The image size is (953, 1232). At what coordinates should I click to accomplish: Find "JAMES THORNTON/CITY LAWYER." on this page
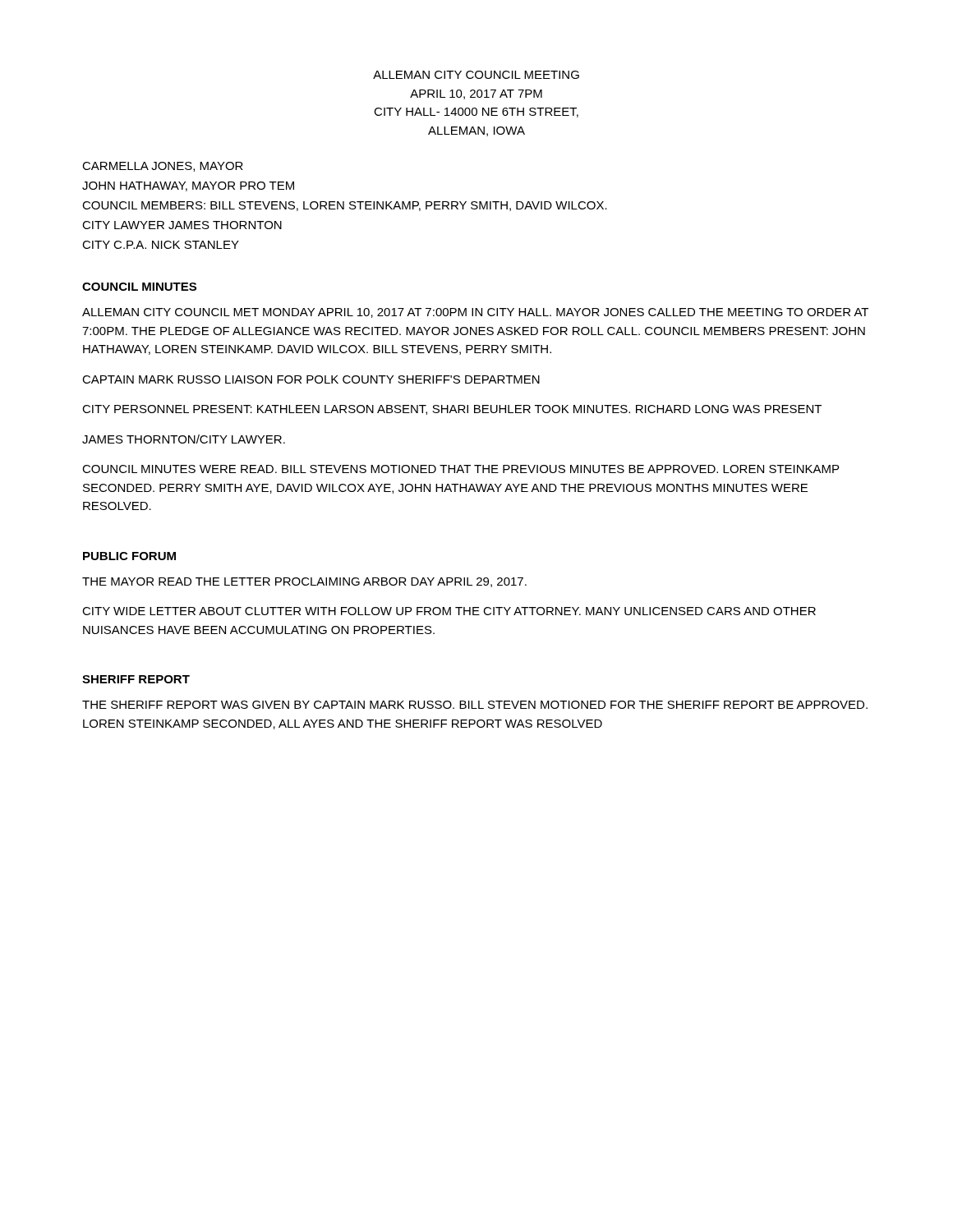click(184, 439)
